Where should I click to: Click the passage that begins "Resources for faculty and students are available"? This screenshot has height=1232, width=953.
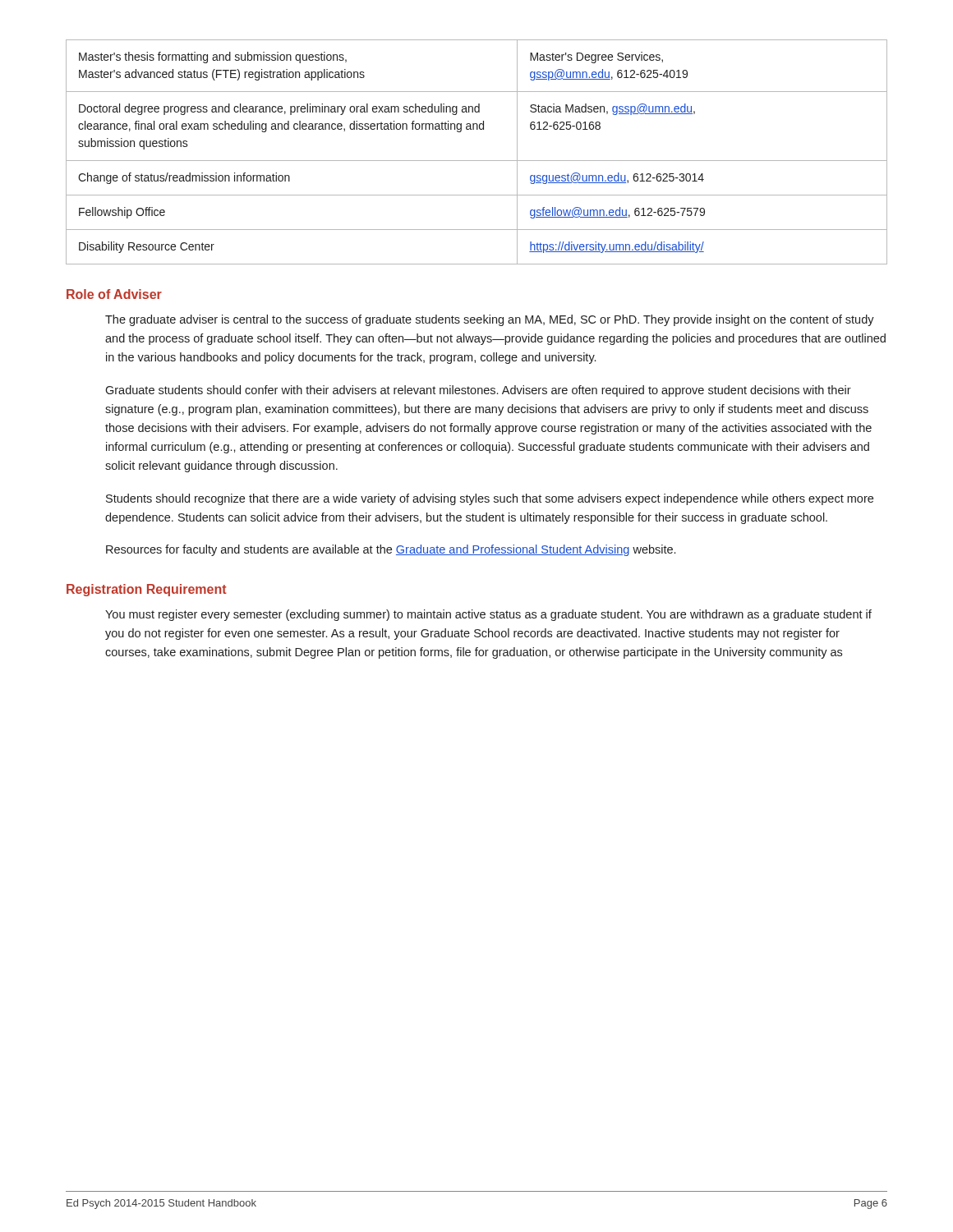(x=391, y=549)
